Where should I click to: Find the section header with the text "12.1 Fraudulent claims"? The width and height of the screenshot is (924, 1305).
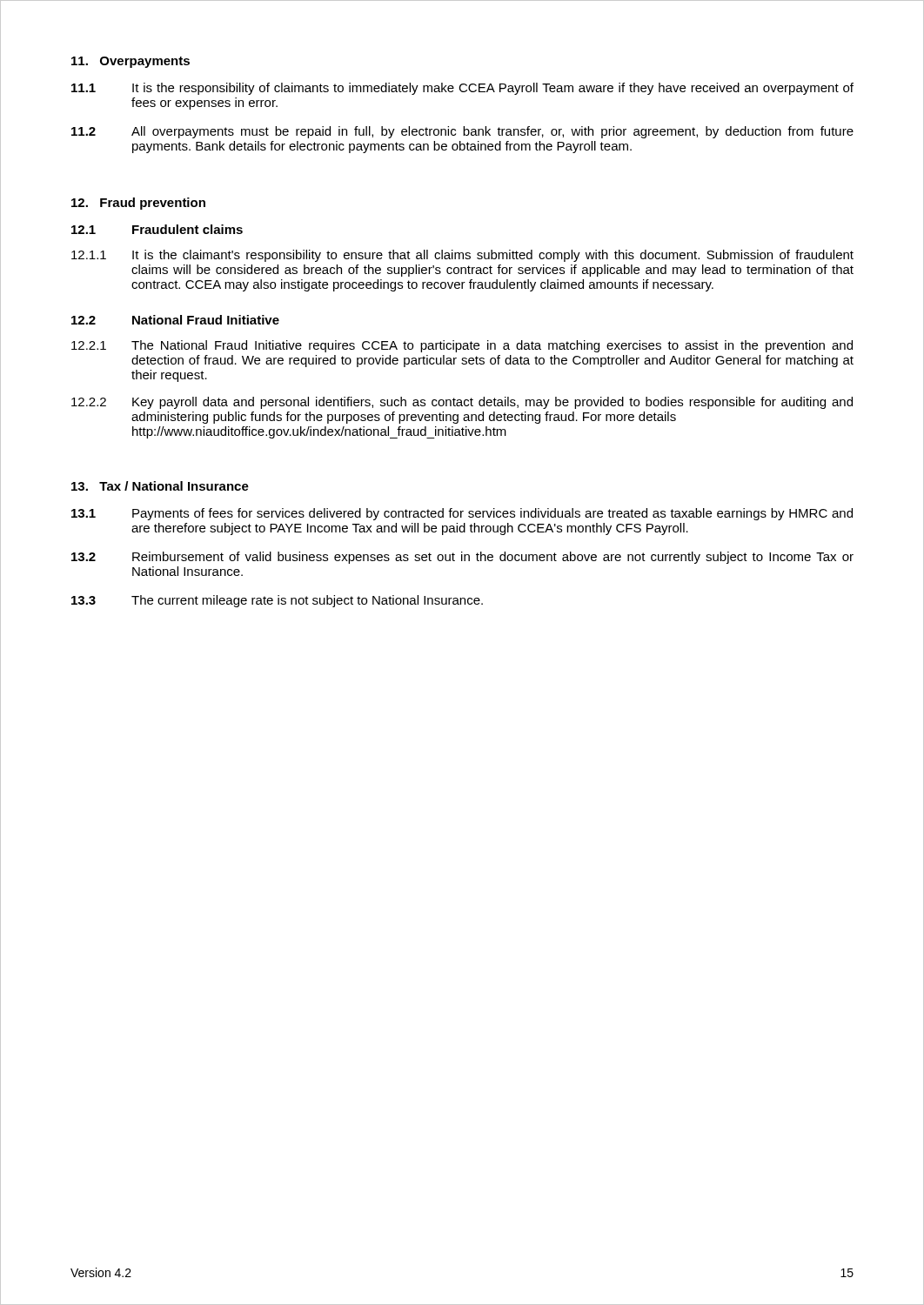[157, 229]
